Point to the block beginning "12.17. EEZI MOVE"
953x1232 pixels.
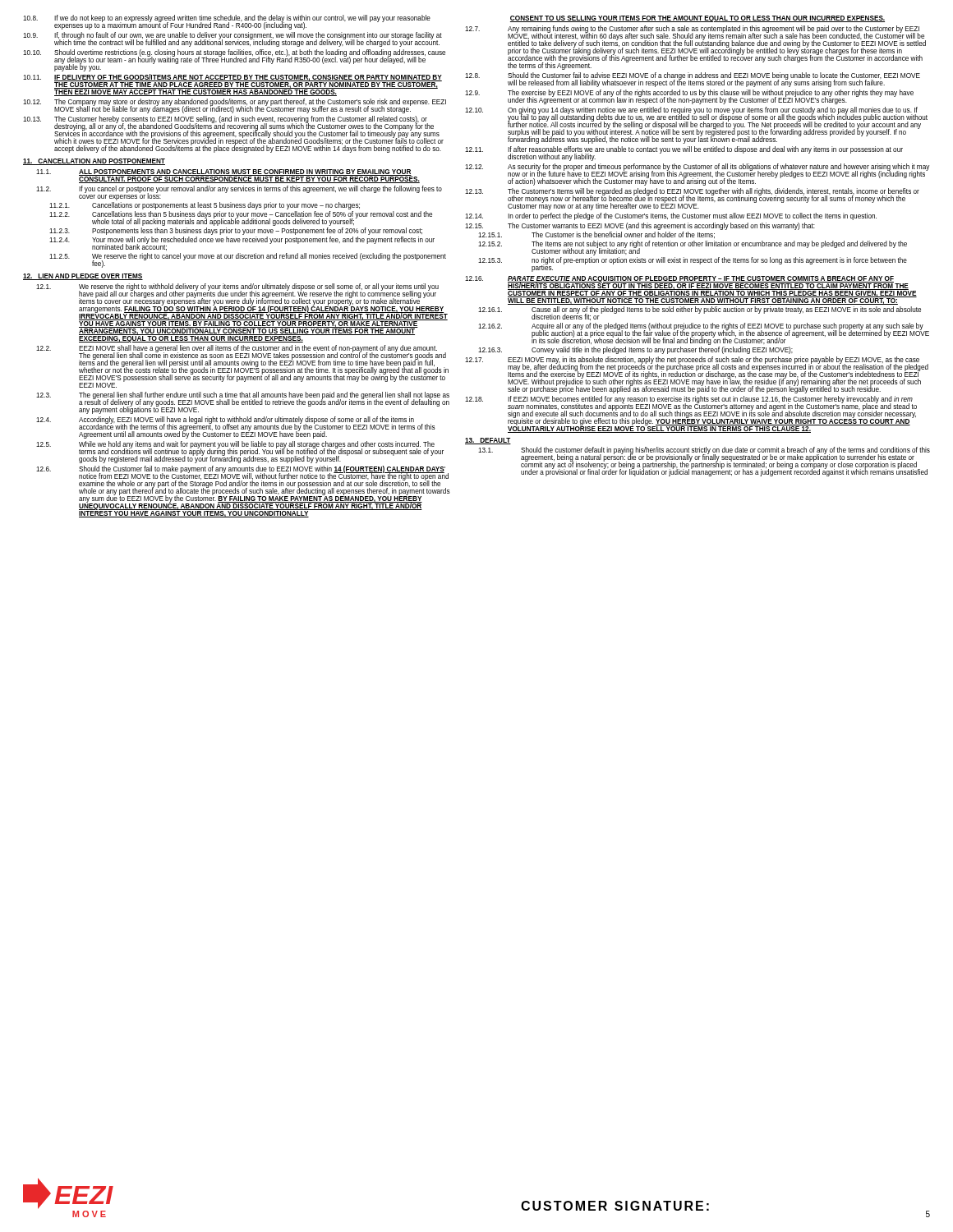[x=698, y=375]
